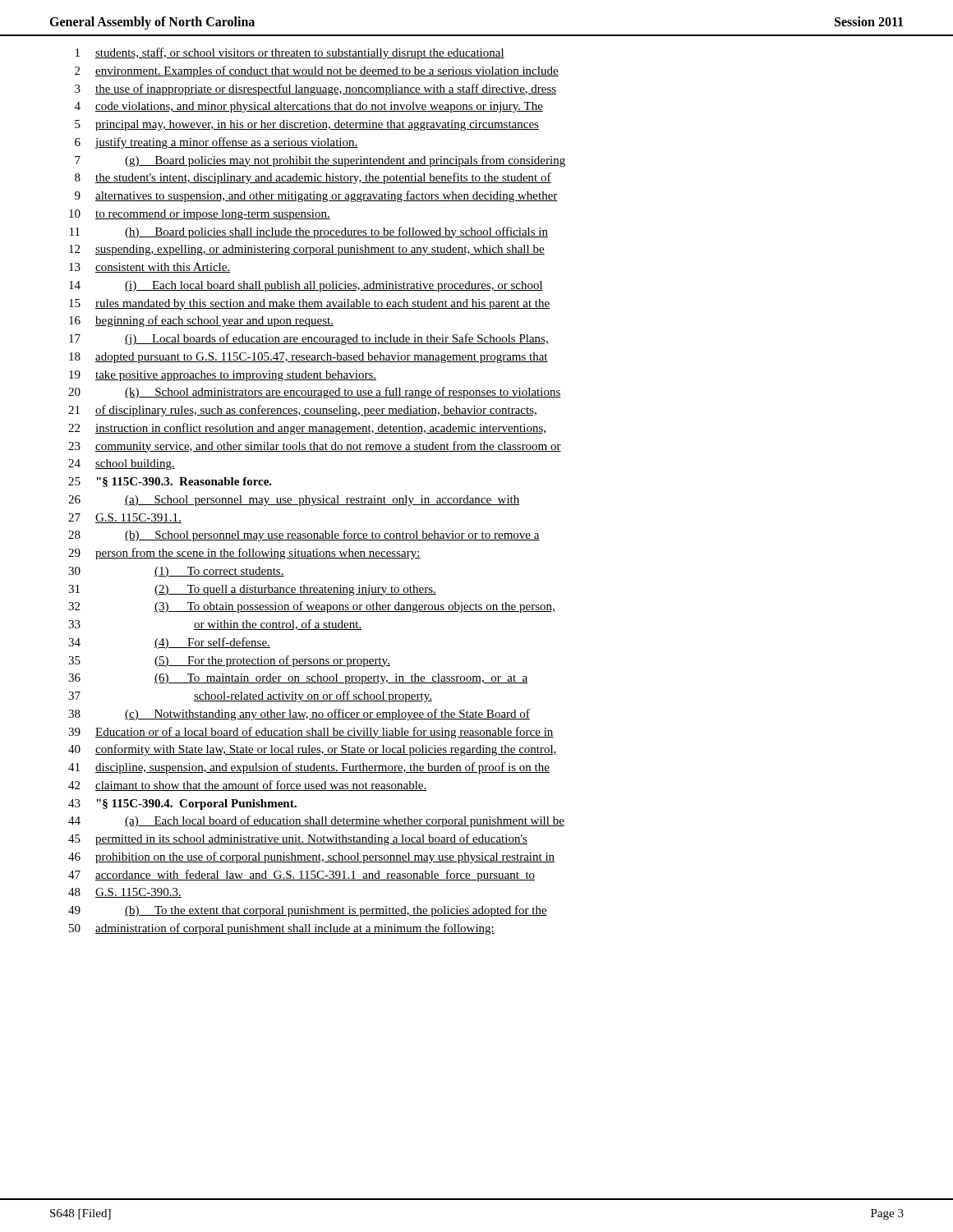Find the text block that reads "44 (a) Each local board of education shall"

pos(476,857)
